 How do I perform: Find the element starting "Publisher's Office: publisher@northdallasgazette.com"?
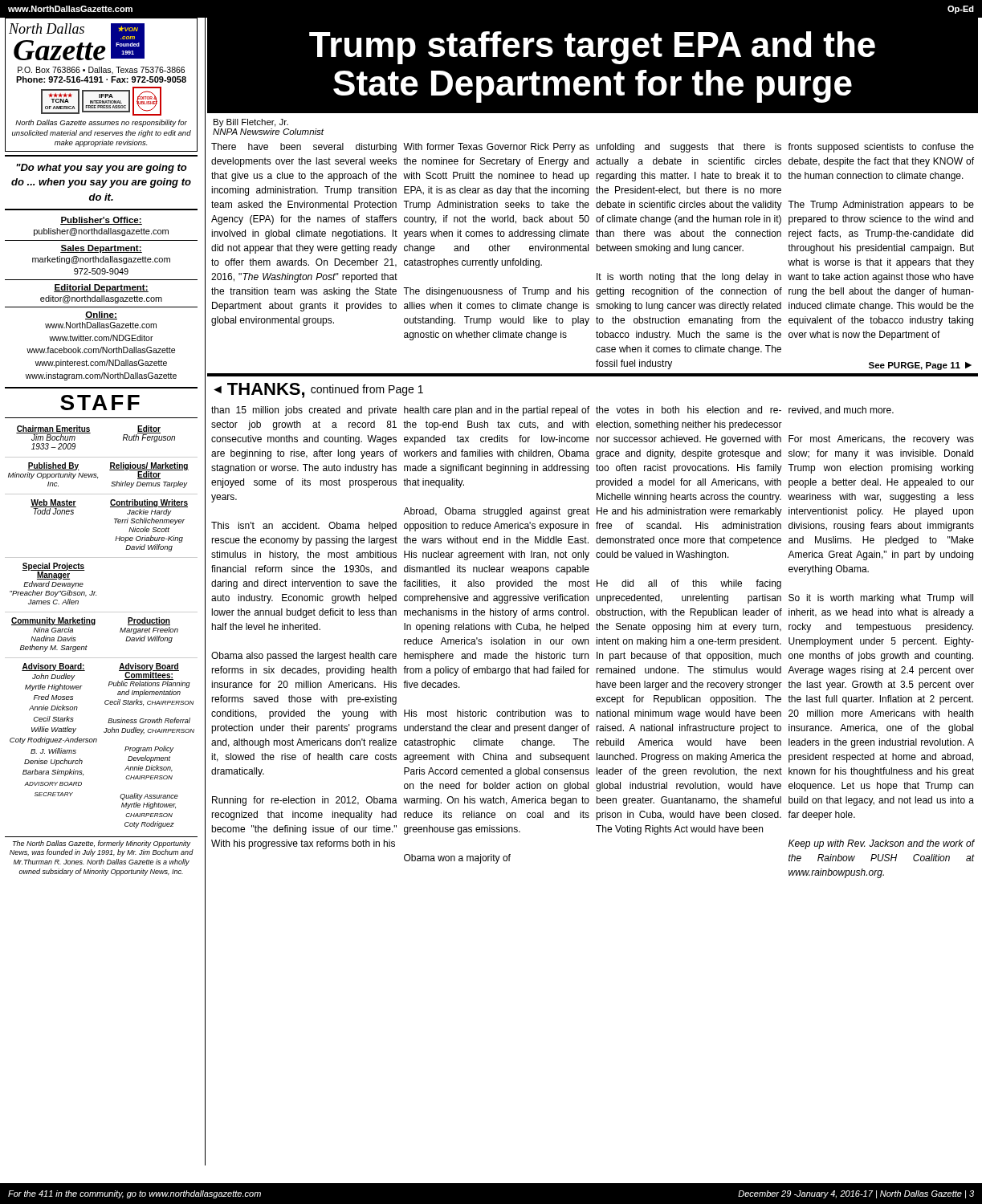[101, 225]
